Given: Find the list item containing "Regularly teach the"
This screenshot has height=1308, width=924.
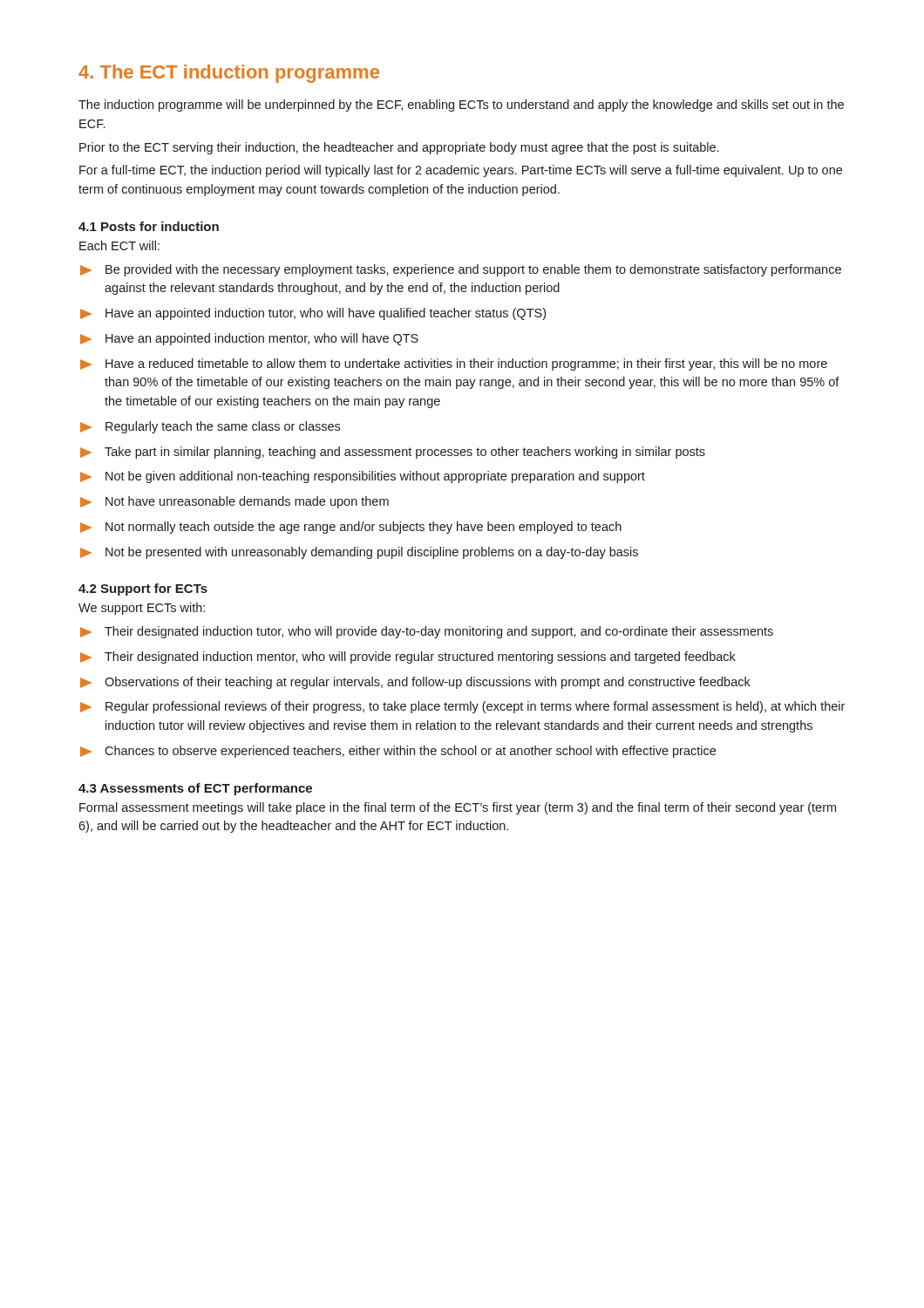Looking at the screenshot, I should pos(210,427).
